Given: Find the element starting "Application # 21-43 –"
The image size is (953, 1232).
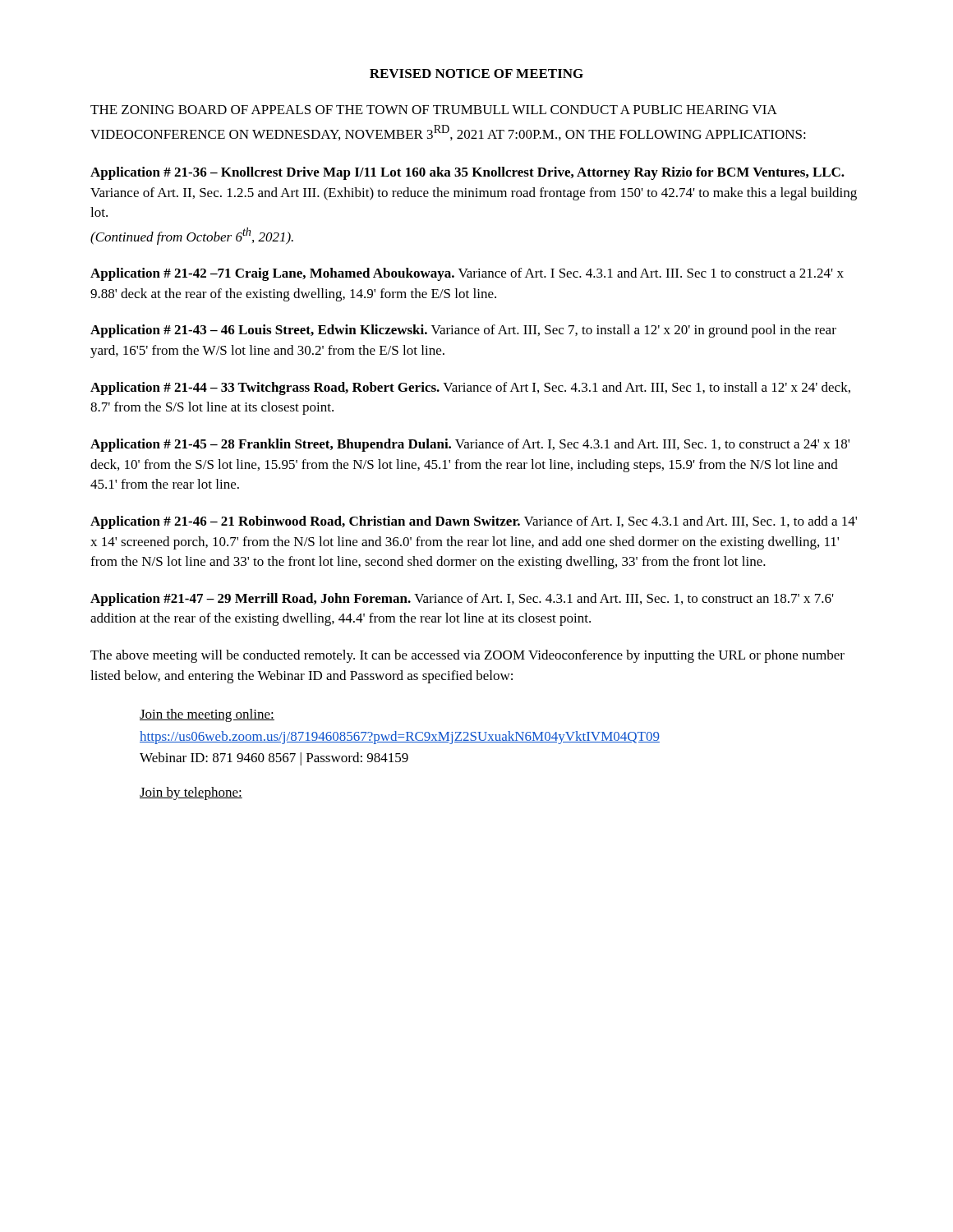Looking at the screenshot, I should [x=463, y=340].
